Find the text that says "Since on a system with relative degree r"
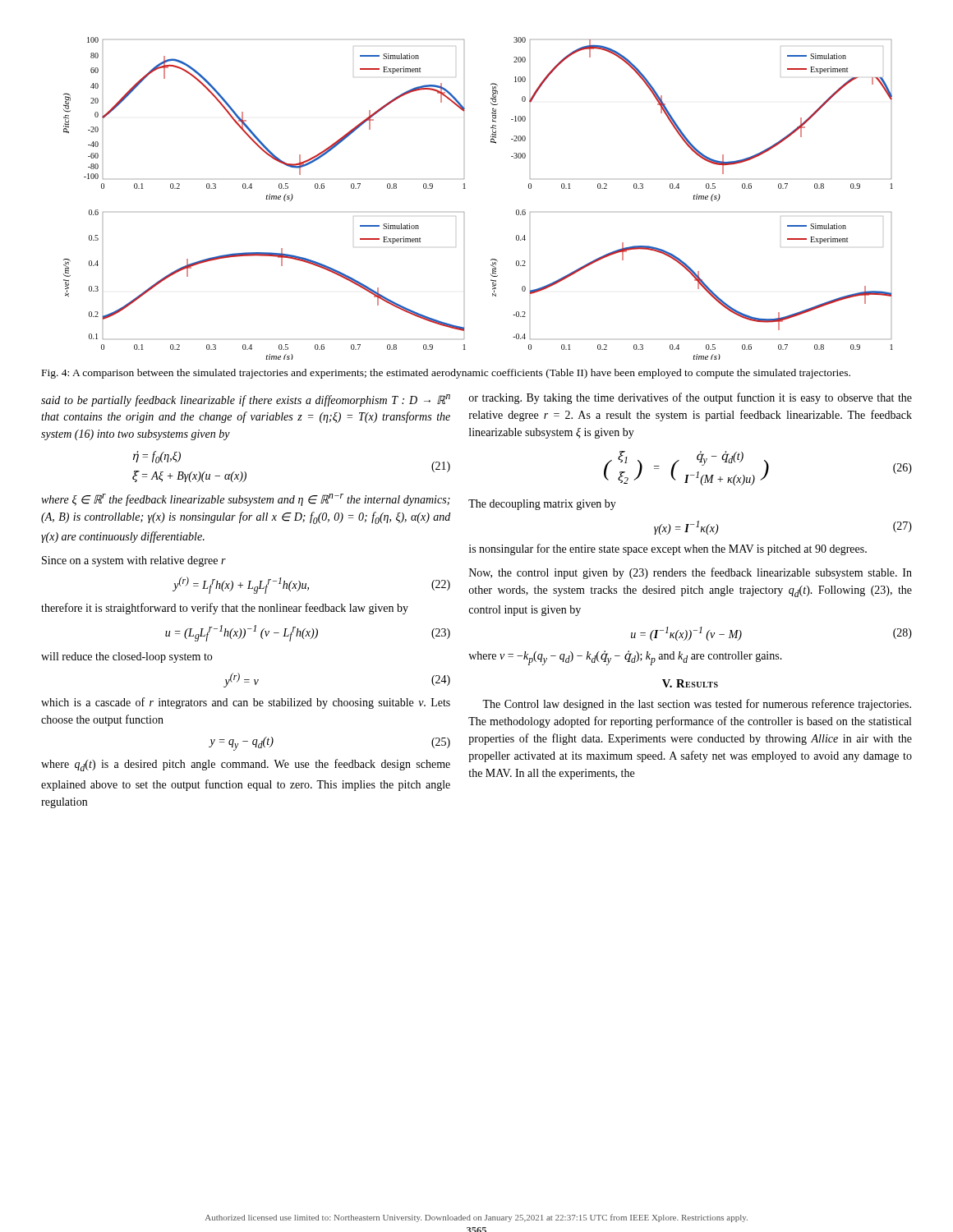This screenshot has width=953, height=1232. (134, 561)
